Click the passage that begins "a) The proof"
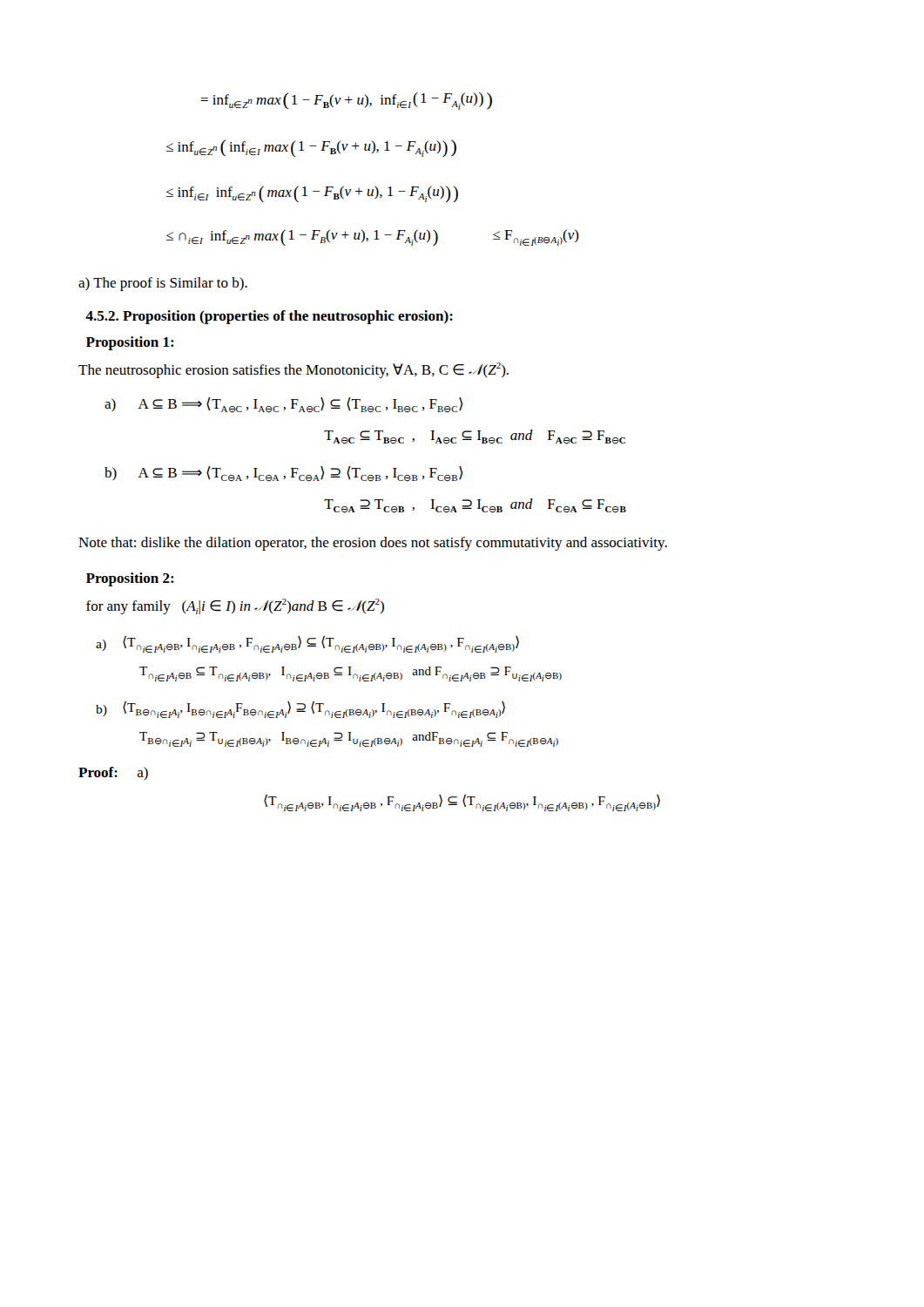 click(x=163, y=283)
